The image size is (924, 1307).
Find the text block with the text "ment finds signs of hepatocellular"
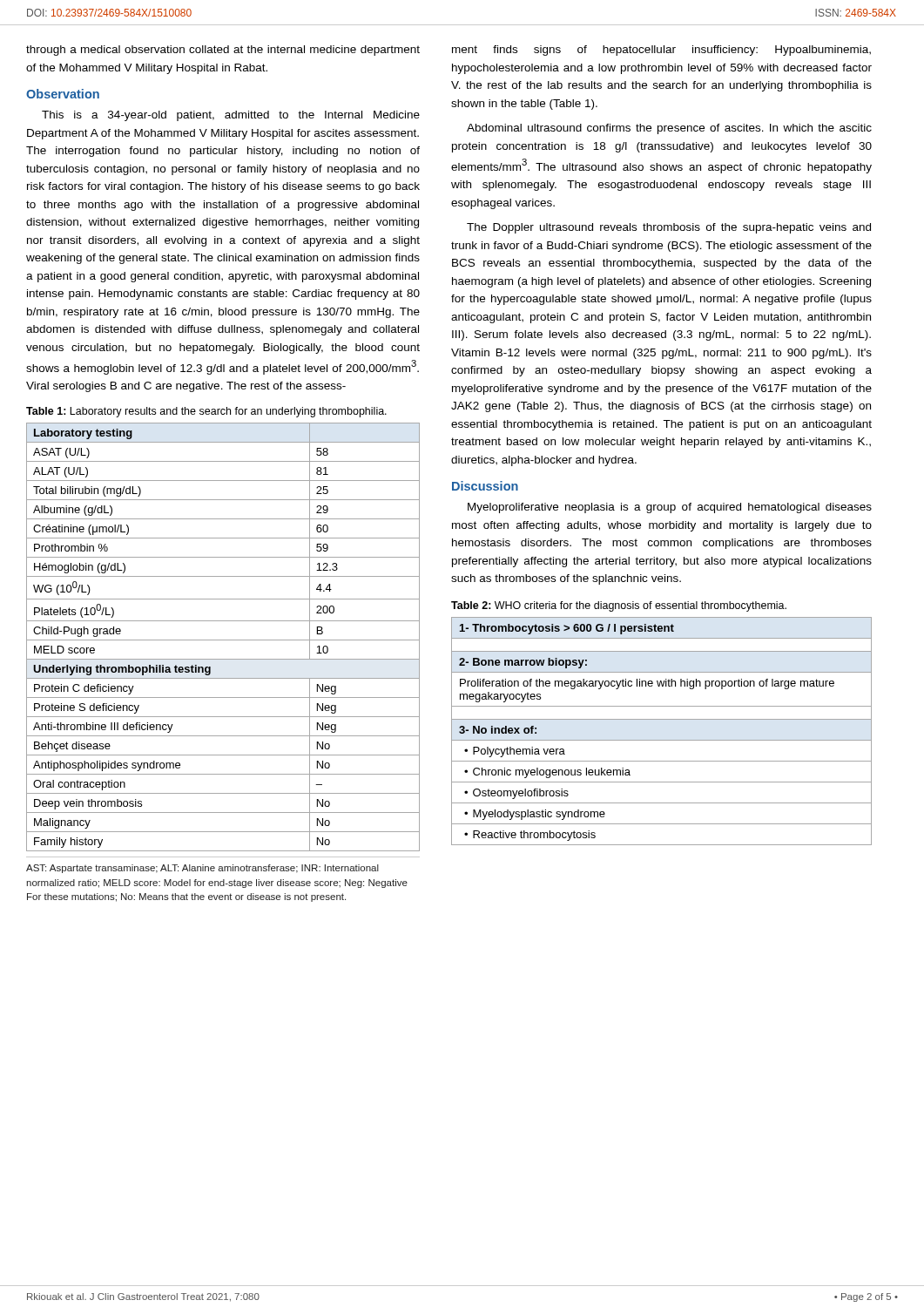point(661,77)
